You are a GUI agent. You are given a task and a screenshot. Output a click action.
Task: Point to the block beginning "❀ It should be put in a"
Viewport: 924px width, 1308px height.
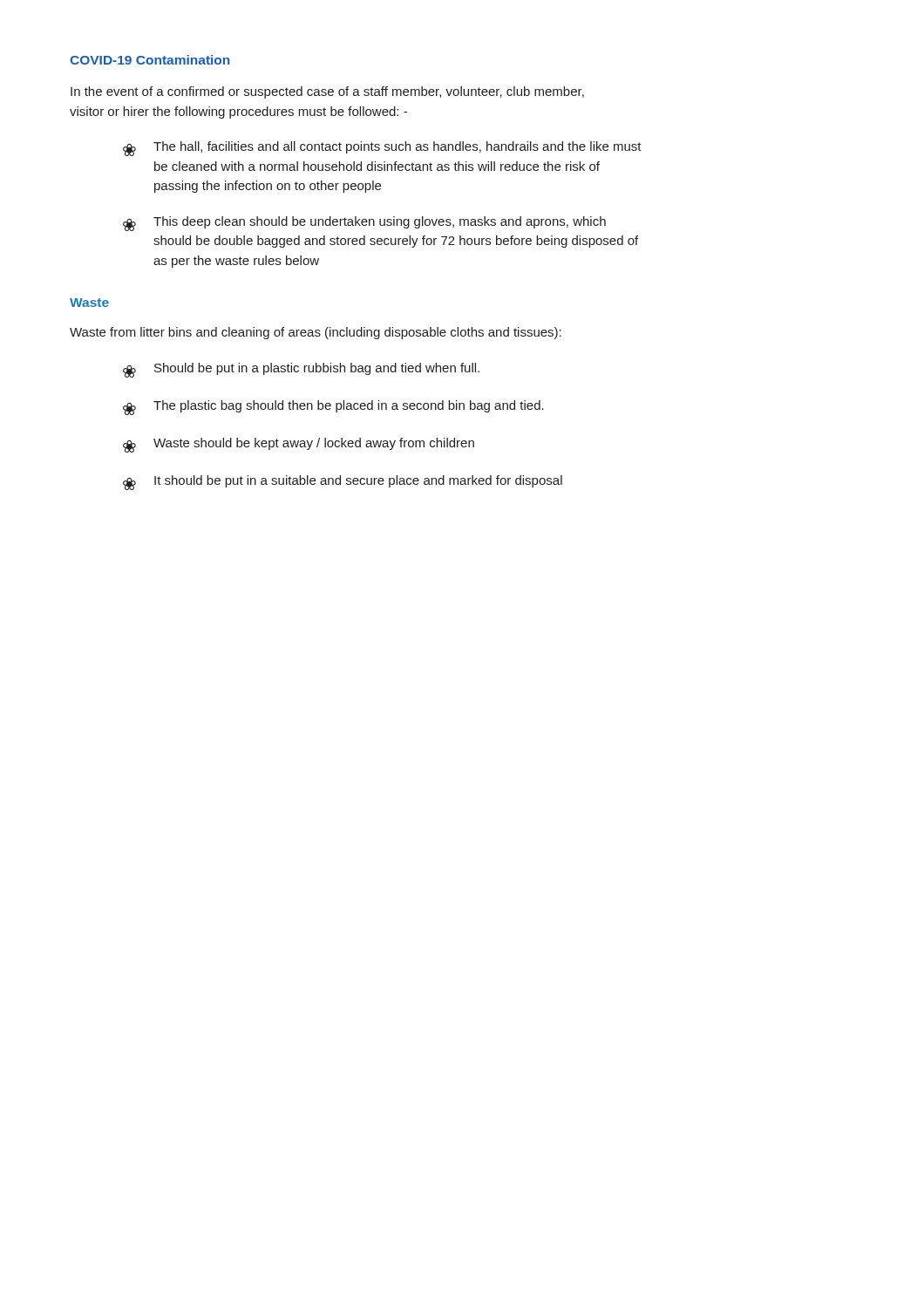point(342,483)
